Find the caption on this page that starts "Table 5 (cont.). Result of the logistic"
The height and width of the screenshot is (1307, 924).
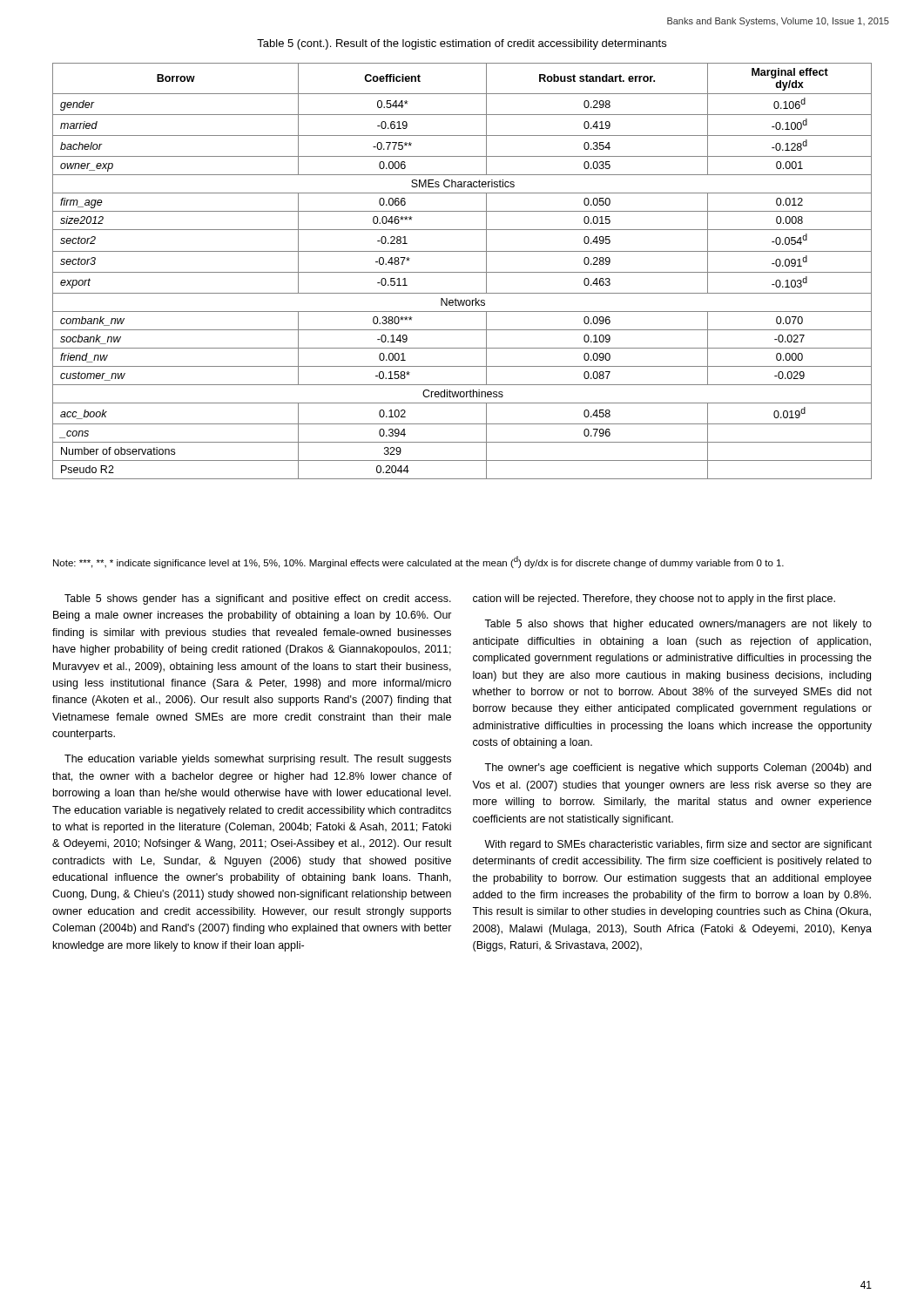pyautogui.click(x=462, y=43)
